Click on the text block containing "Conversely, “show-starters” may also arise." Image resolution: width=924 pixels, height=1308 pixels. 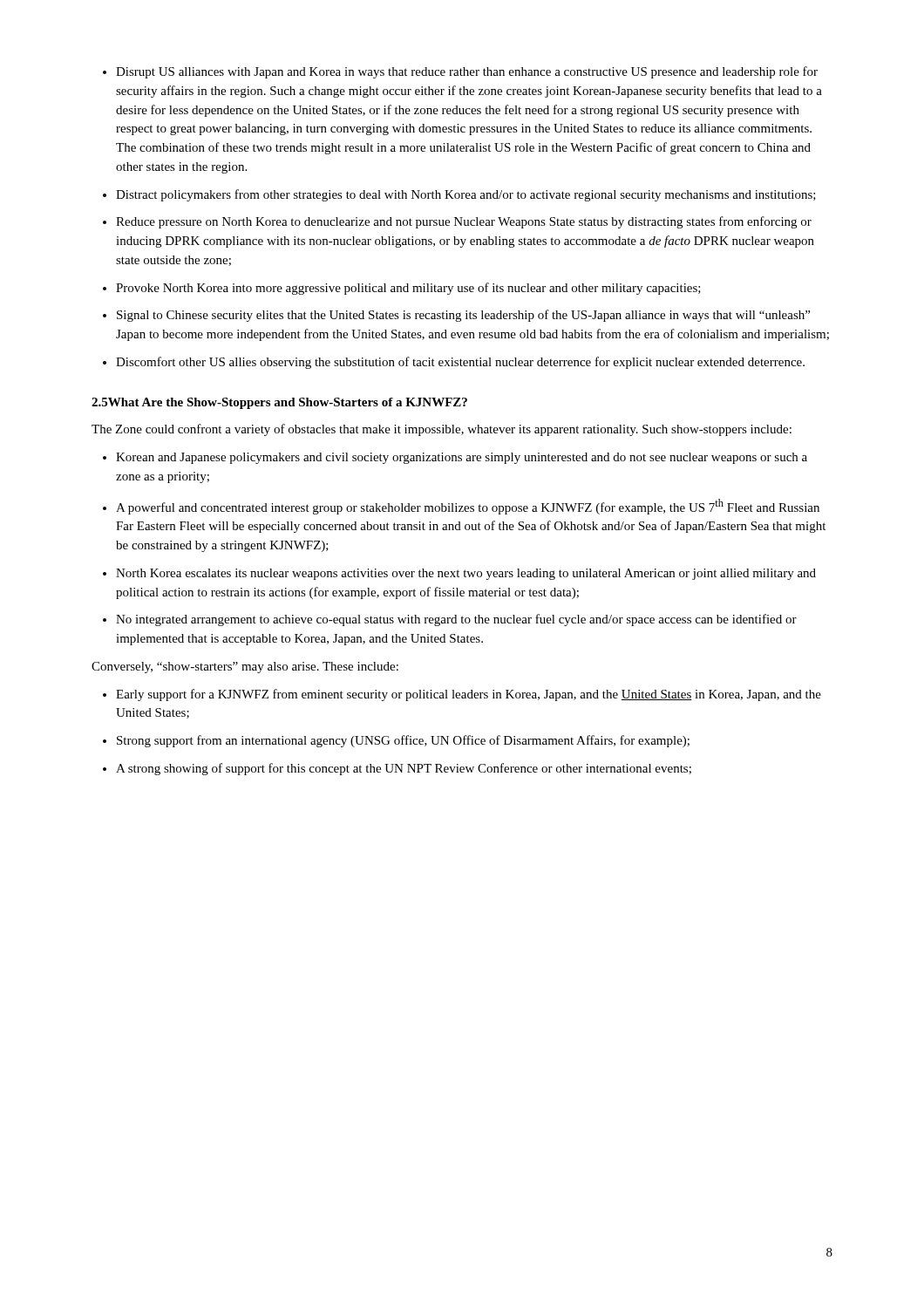[x=245, y=666]
